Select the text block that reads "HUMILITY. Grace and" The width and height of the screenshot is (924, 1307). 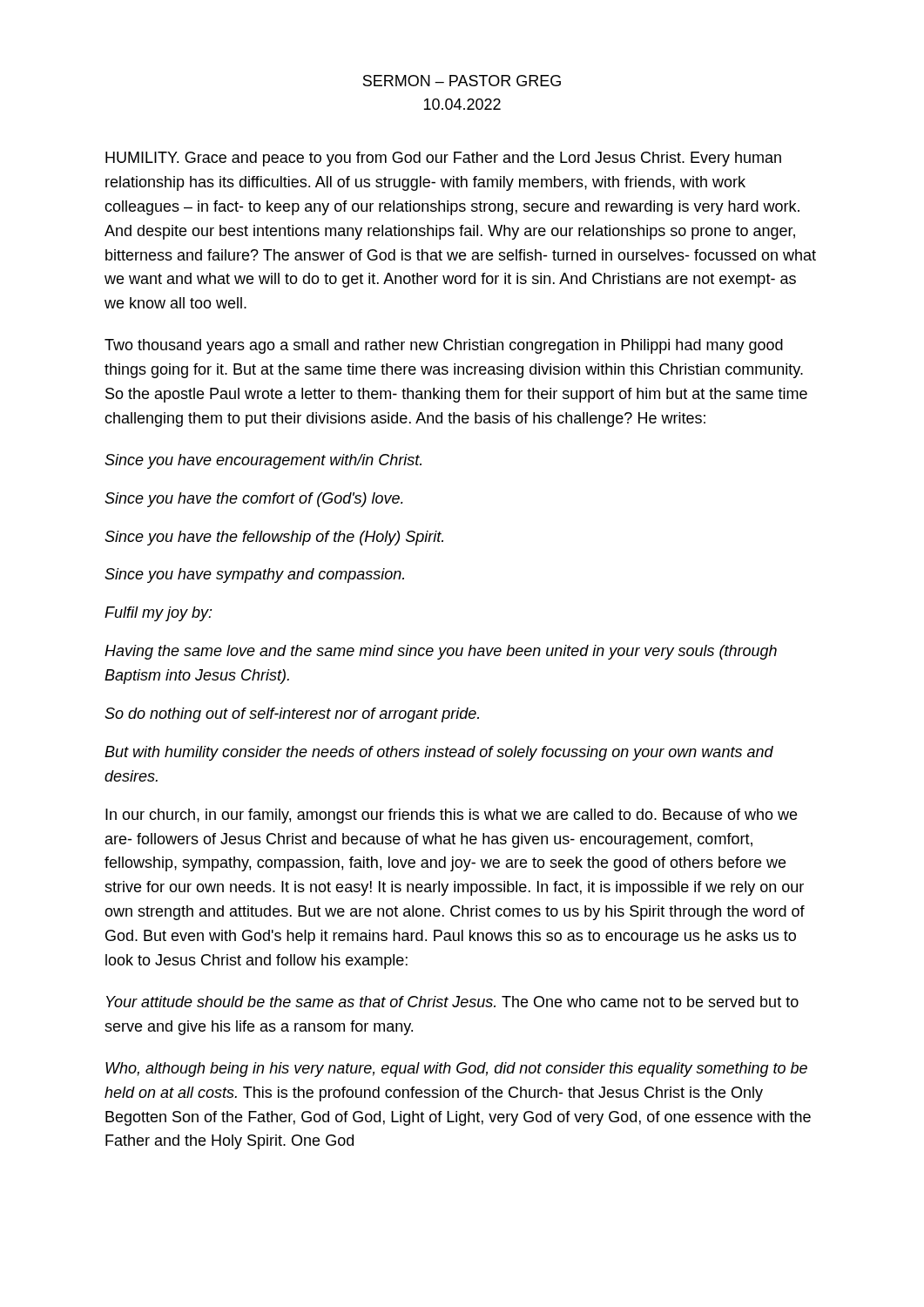tap(460, 231)
